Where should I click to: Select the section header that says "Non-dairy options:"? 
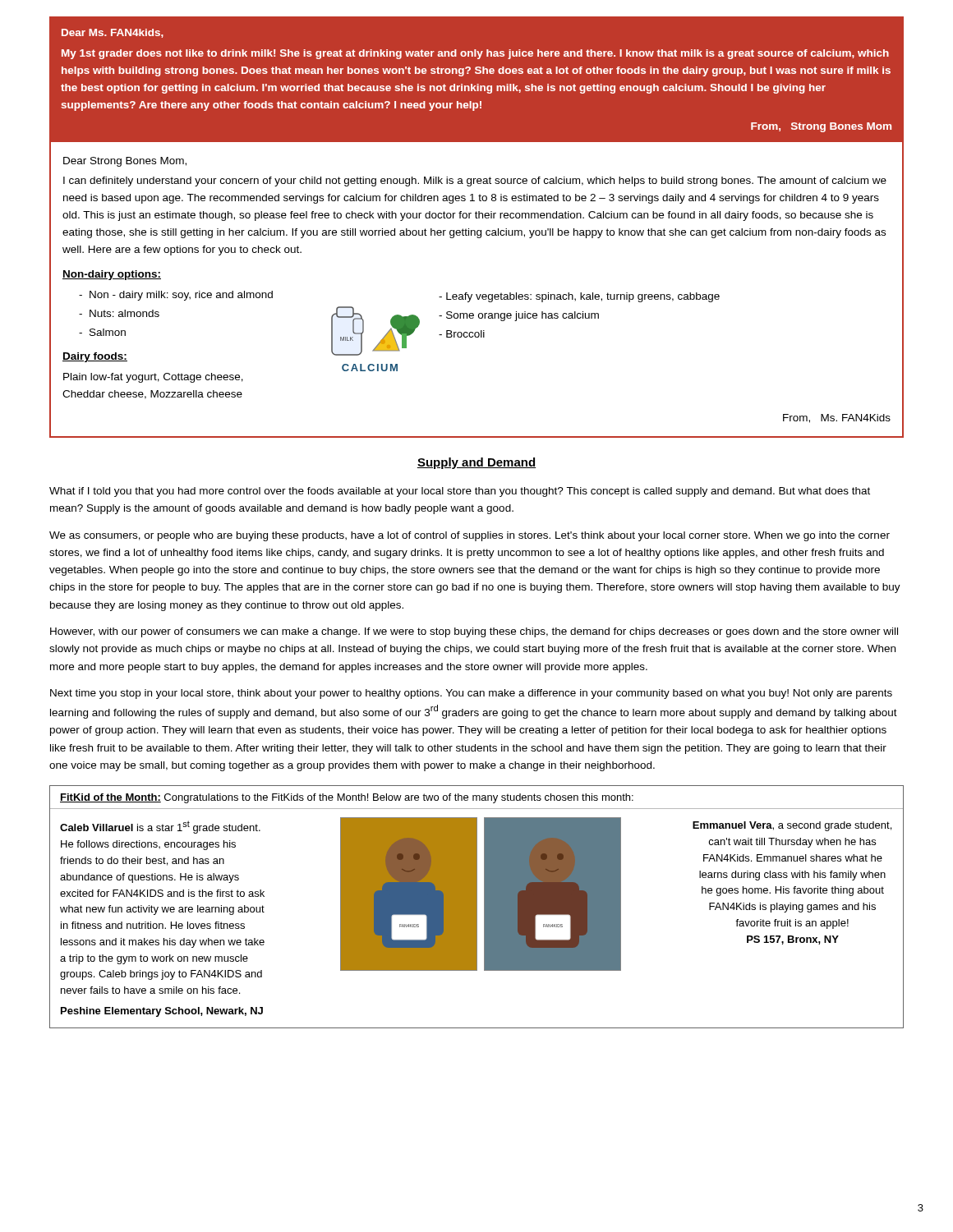click(x=112, y=274)
